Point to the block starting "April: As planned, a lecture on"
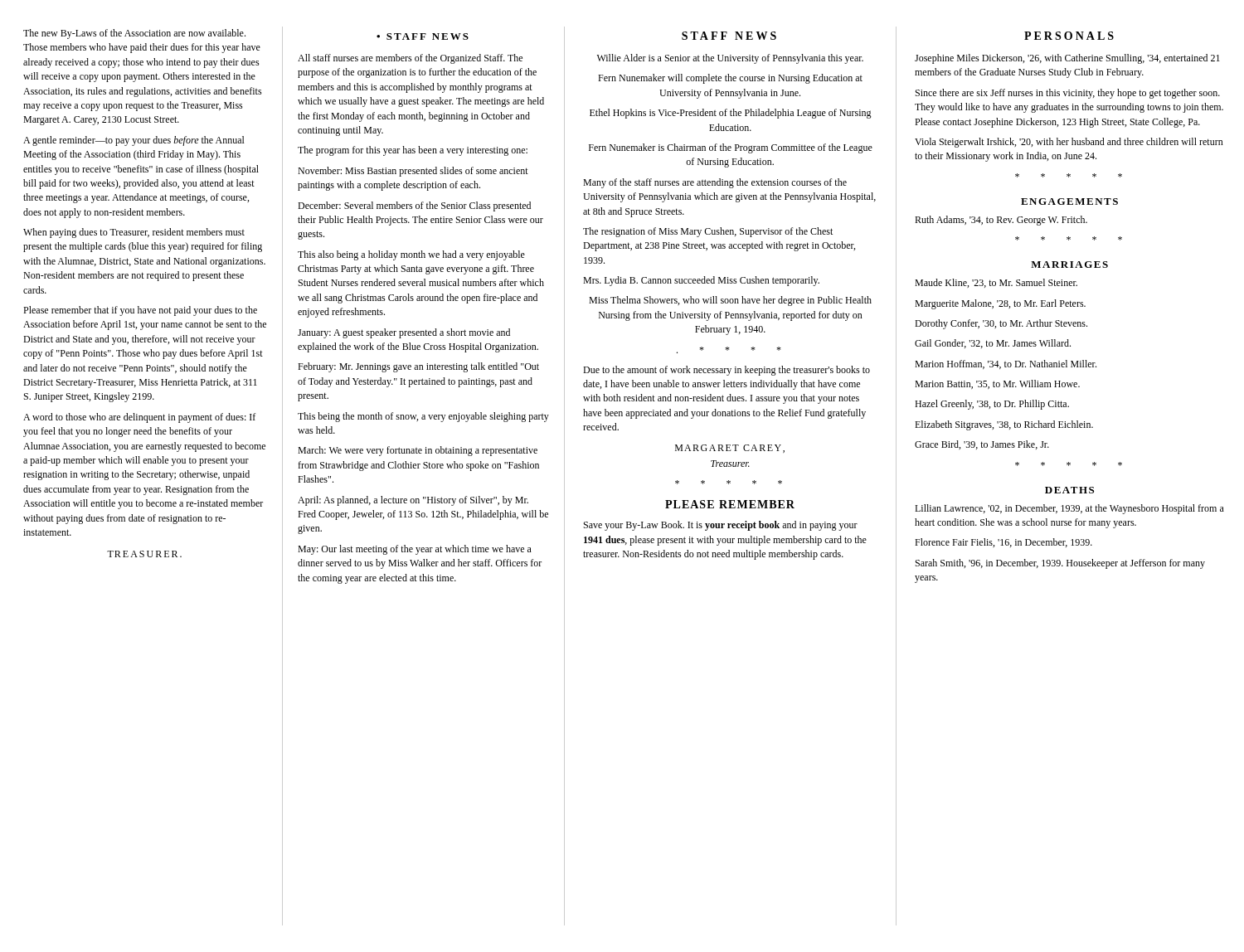Screen dimensions: 952x1244 (423, 515)
